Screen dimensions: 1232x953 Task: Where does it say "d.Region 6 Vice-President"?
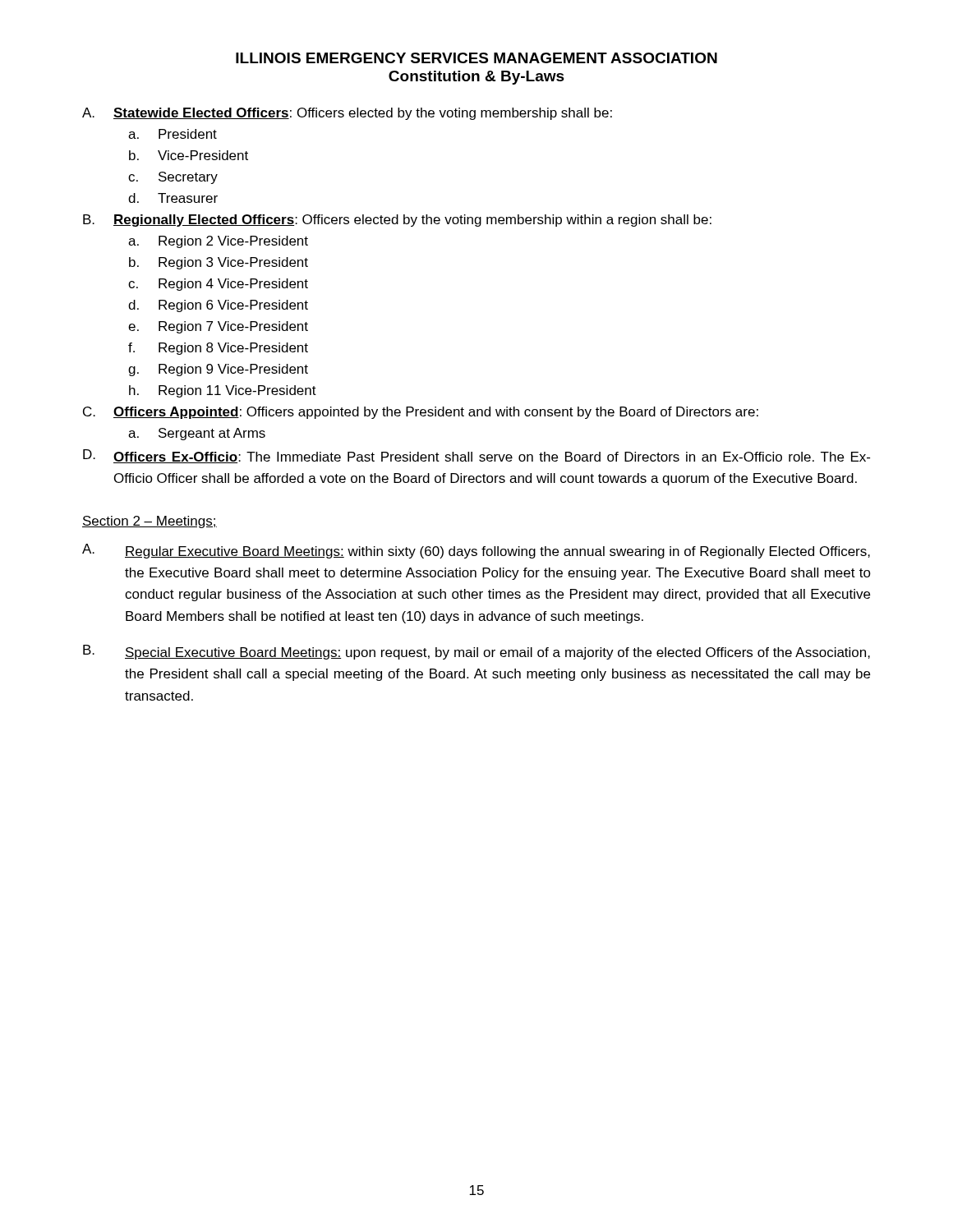pos(218,306)
